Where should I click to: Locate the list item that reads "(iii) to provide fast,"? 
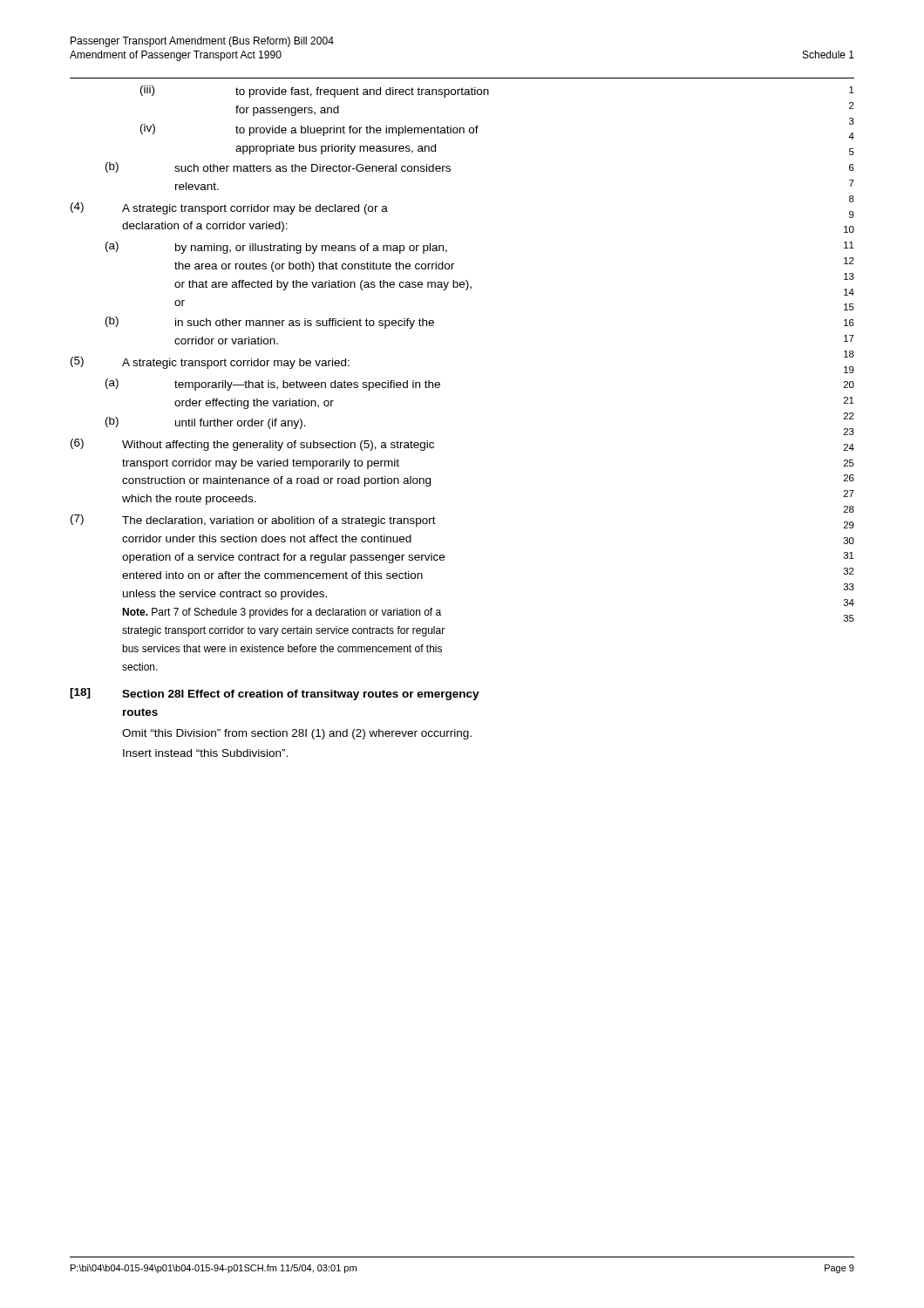442,101
